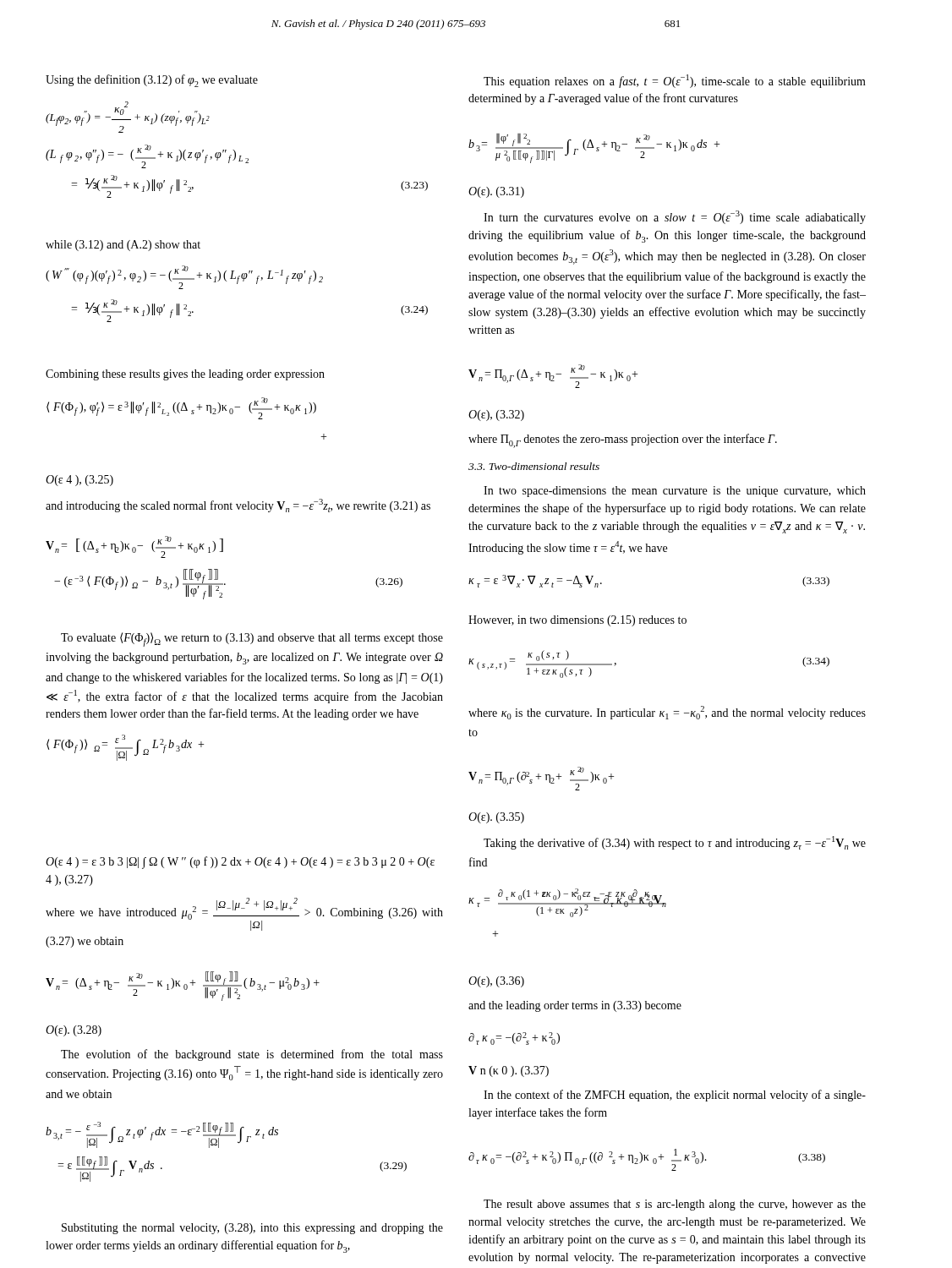Click on the text block starting "In the context of the ZMFCH equation,"
The height and width of the screenshot is (1268, 952).
coord(667,1104)
